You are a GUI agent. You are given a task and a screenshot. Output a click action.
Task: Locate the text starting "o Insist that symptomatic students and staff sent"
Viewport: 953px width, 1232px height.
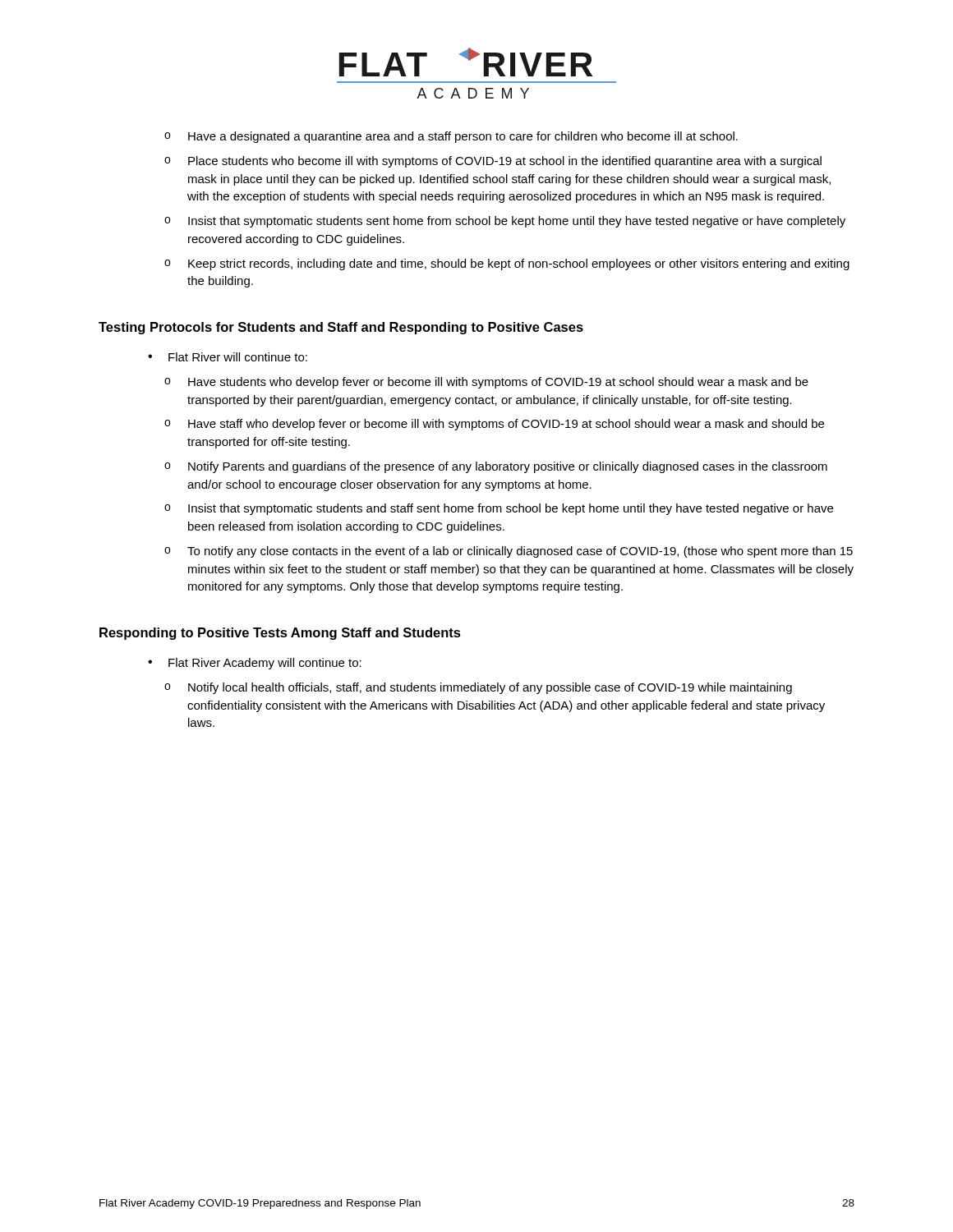509,517
